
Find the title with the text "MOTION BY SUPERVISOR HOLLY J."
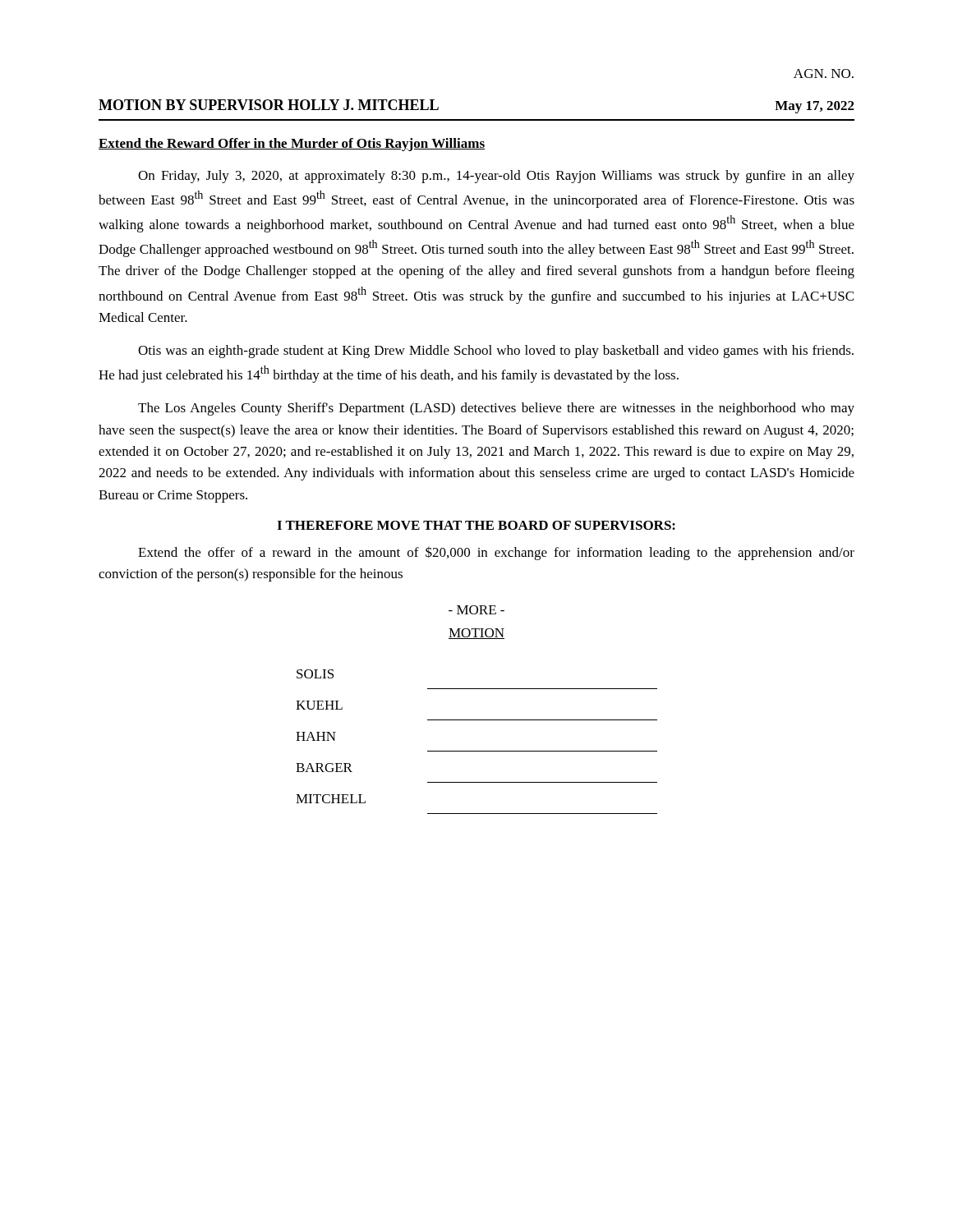[266, 108]
